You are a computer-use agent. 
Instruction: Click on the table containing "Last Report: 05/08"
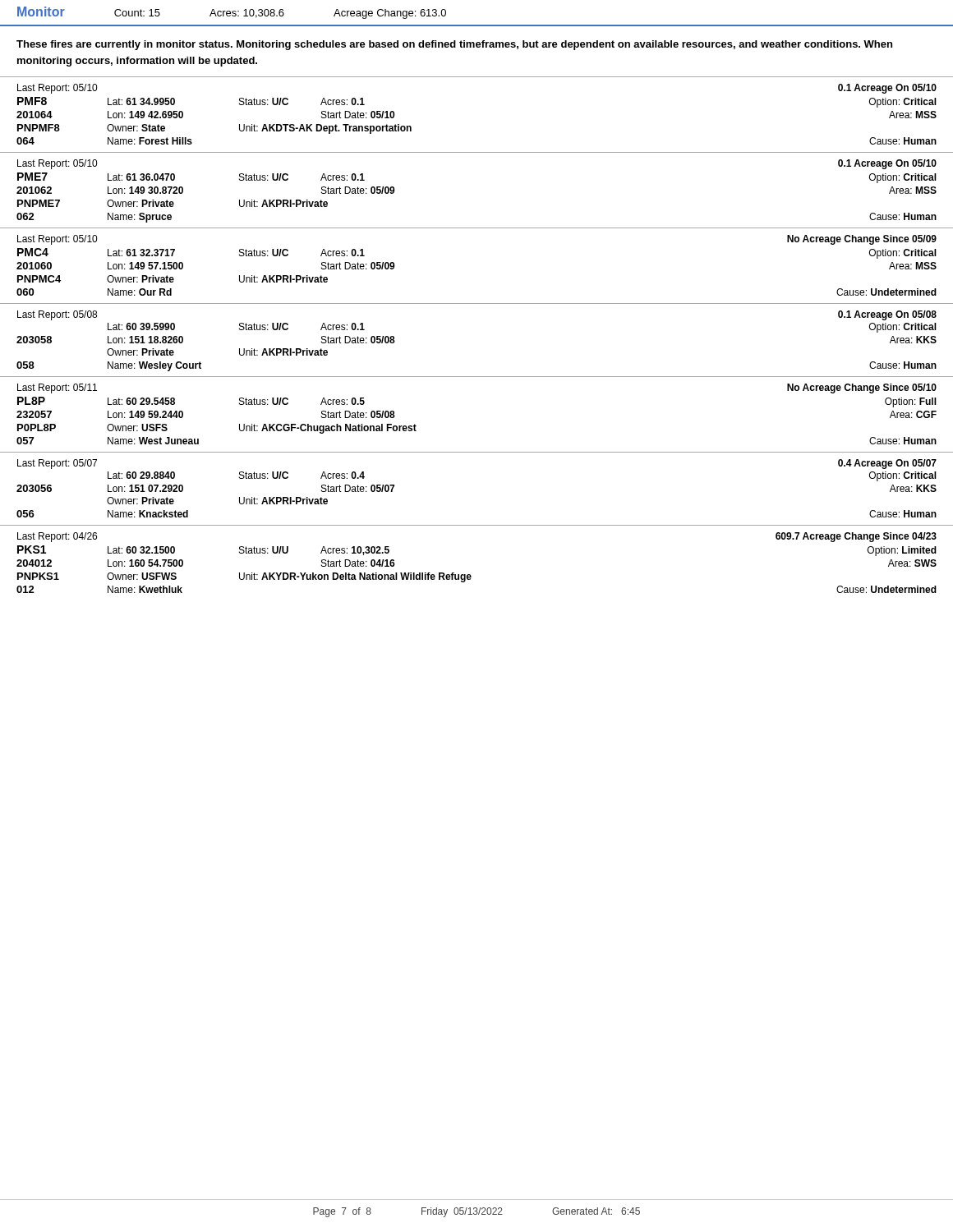[x=476, y=340]
